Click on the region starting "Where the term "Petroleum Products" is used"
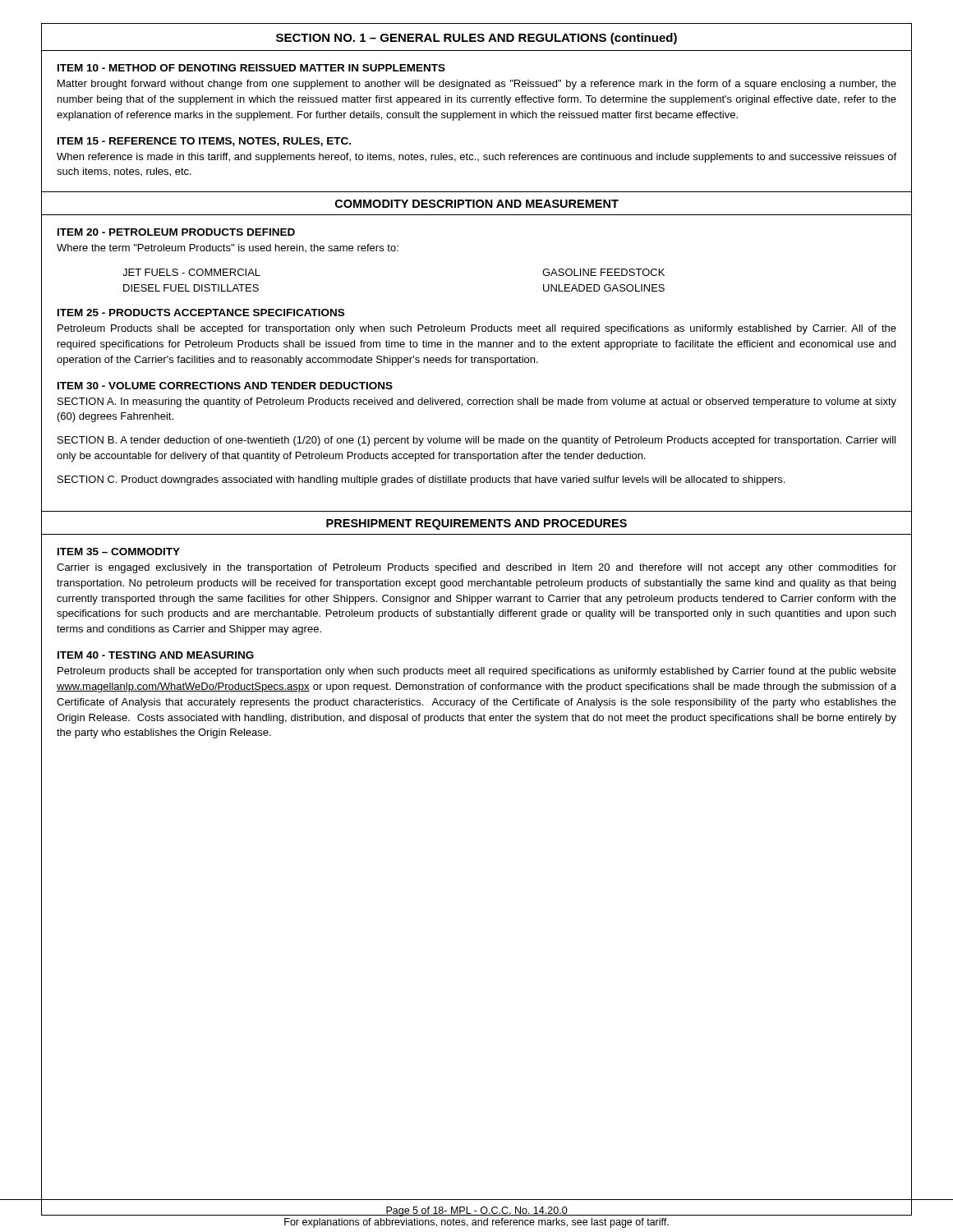The image size is (953, 1232). pyautogui.click(x=228, y=248)
